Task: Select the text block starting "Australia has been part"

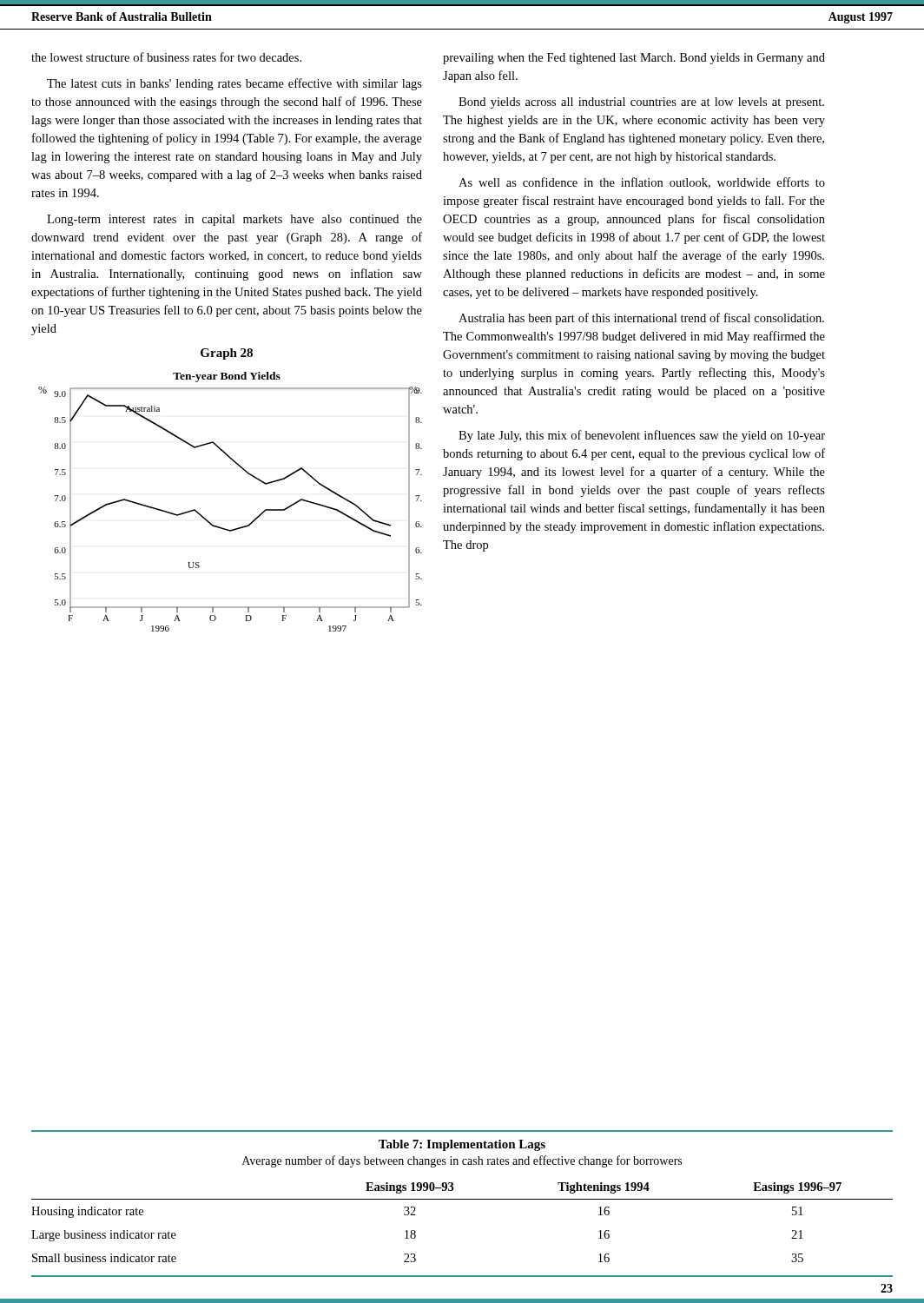Action: pyautogui.click(x=634, y=364)
